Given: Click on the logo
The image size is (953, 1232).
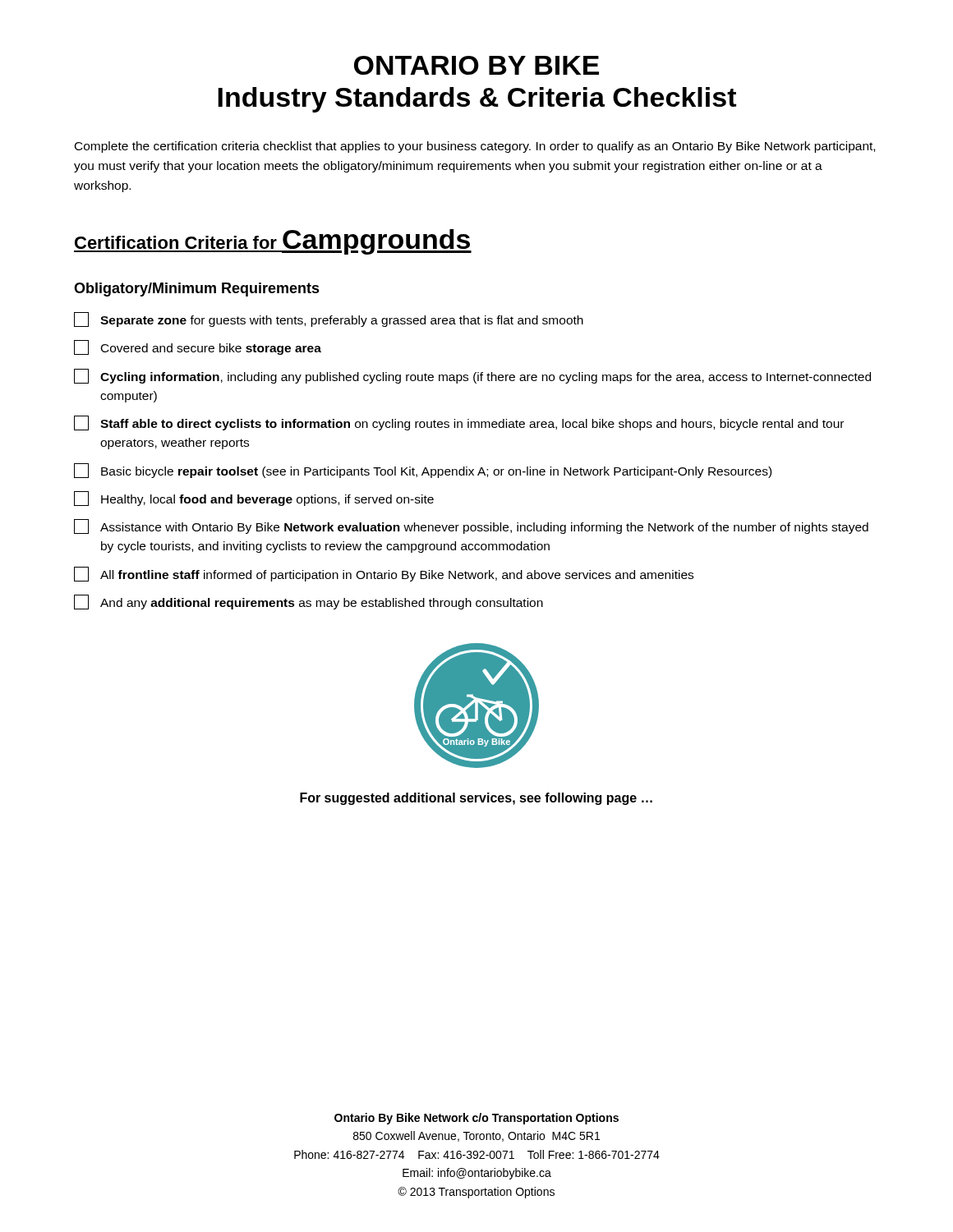Looking at the screenshot, I should pyautogui.click(x=476, y=707).
